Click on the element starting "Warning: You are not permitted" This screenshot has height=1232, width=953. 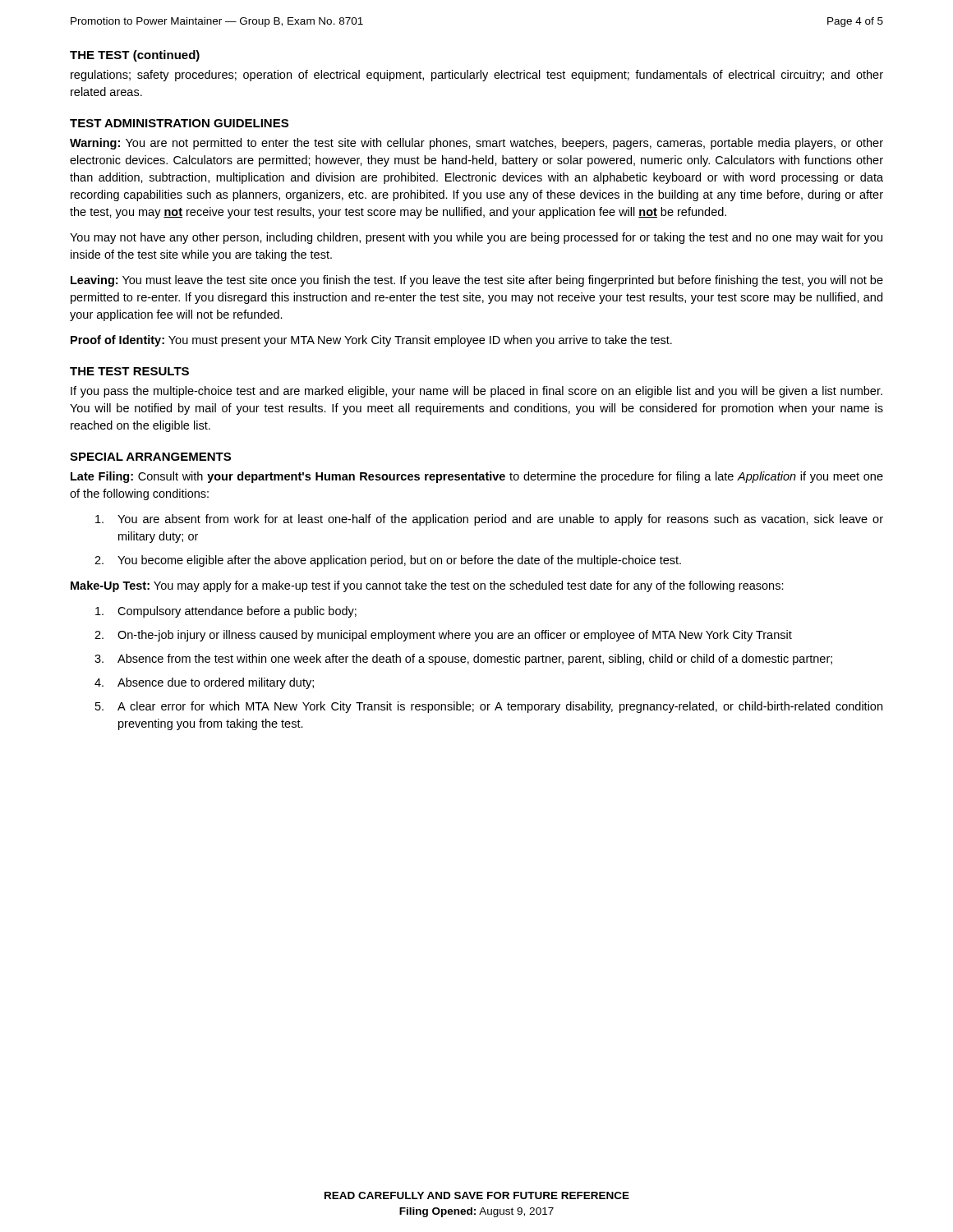(x=476, y=177)
